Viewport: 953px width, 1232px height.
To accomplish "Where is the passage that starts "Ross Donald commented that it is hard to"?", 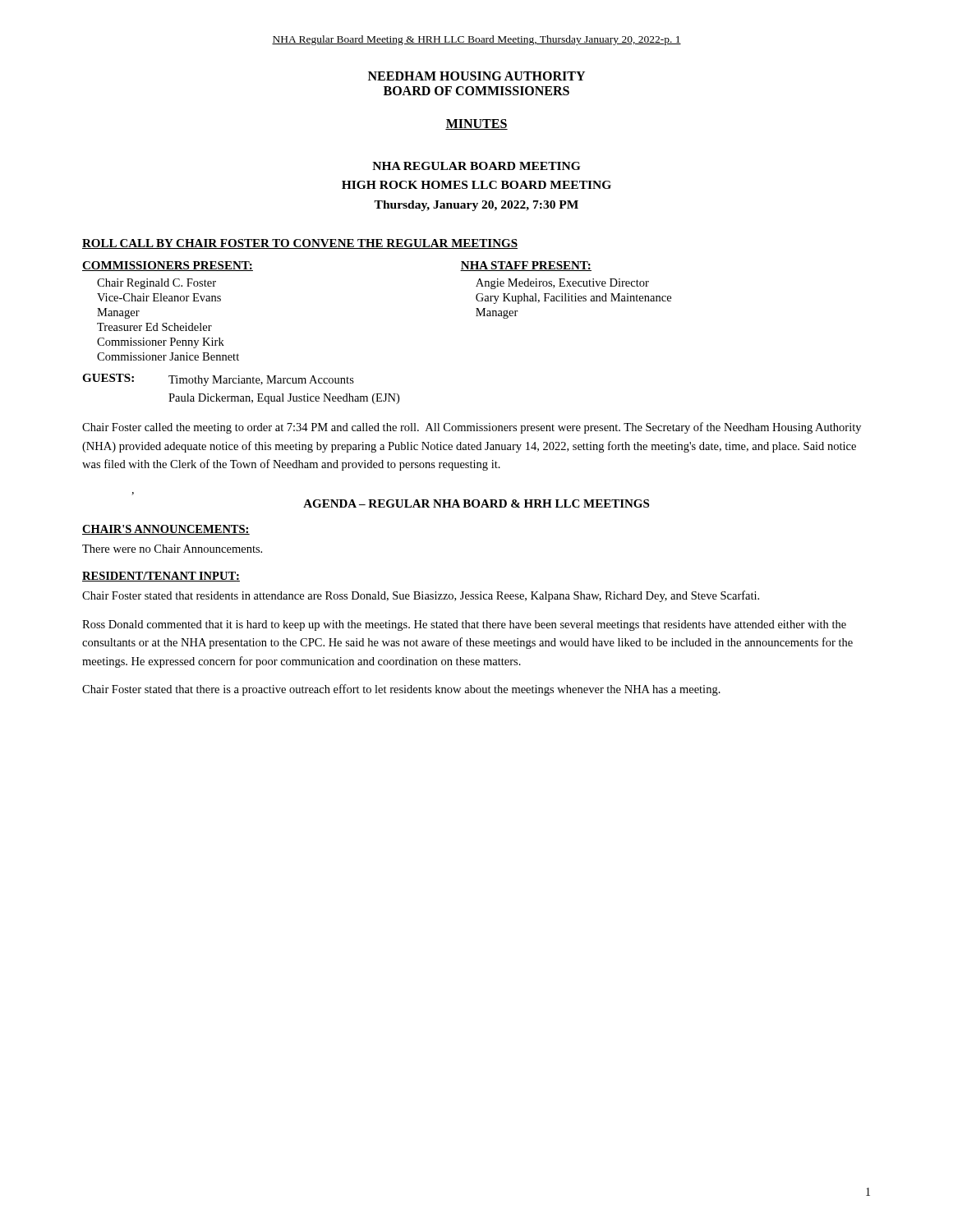I will 468,642.
